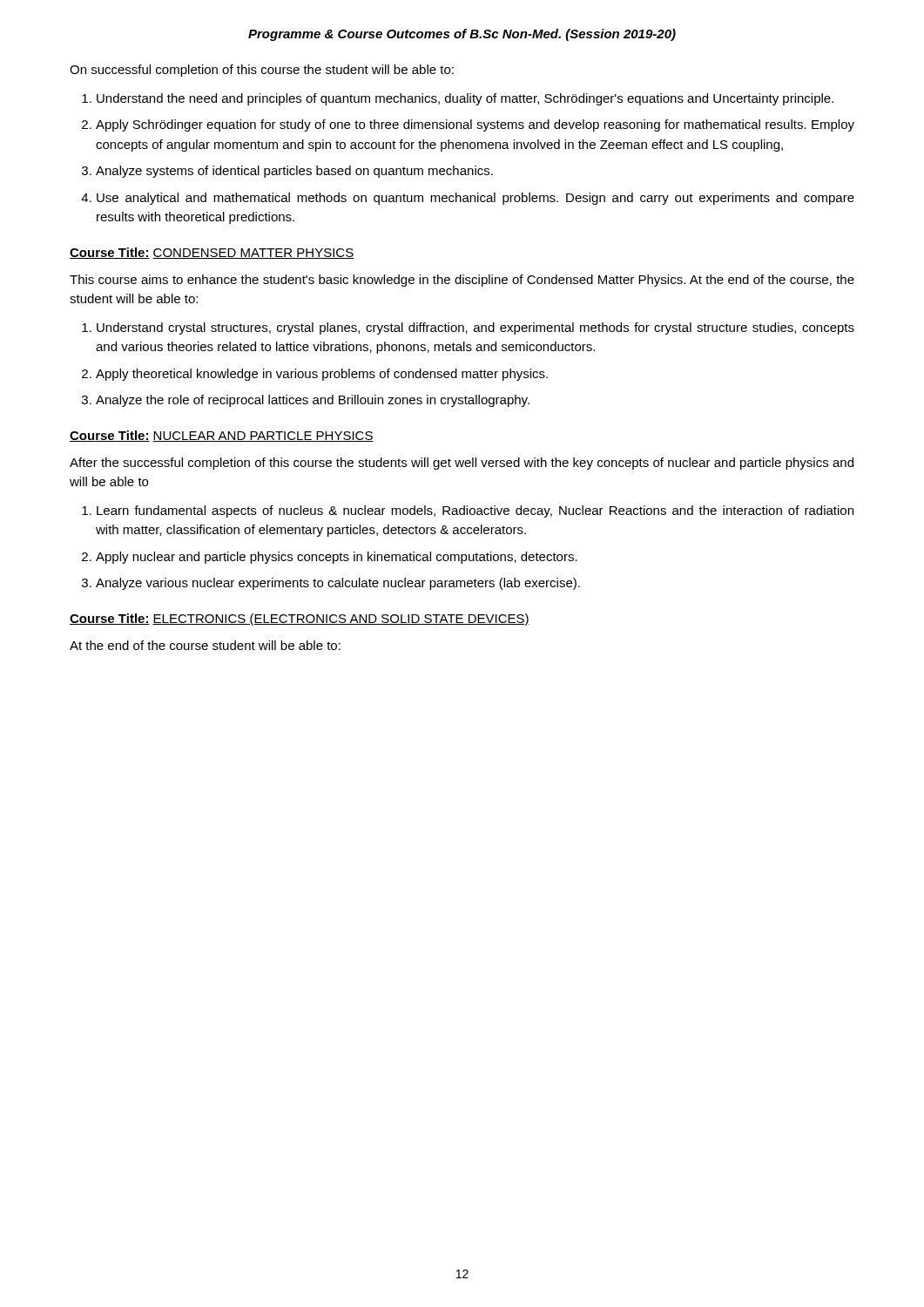Point to the text block starting "Course Title: CONDENSED MATTER PHYSICS"
924x1307 pixels.
[x=212, y=252]
